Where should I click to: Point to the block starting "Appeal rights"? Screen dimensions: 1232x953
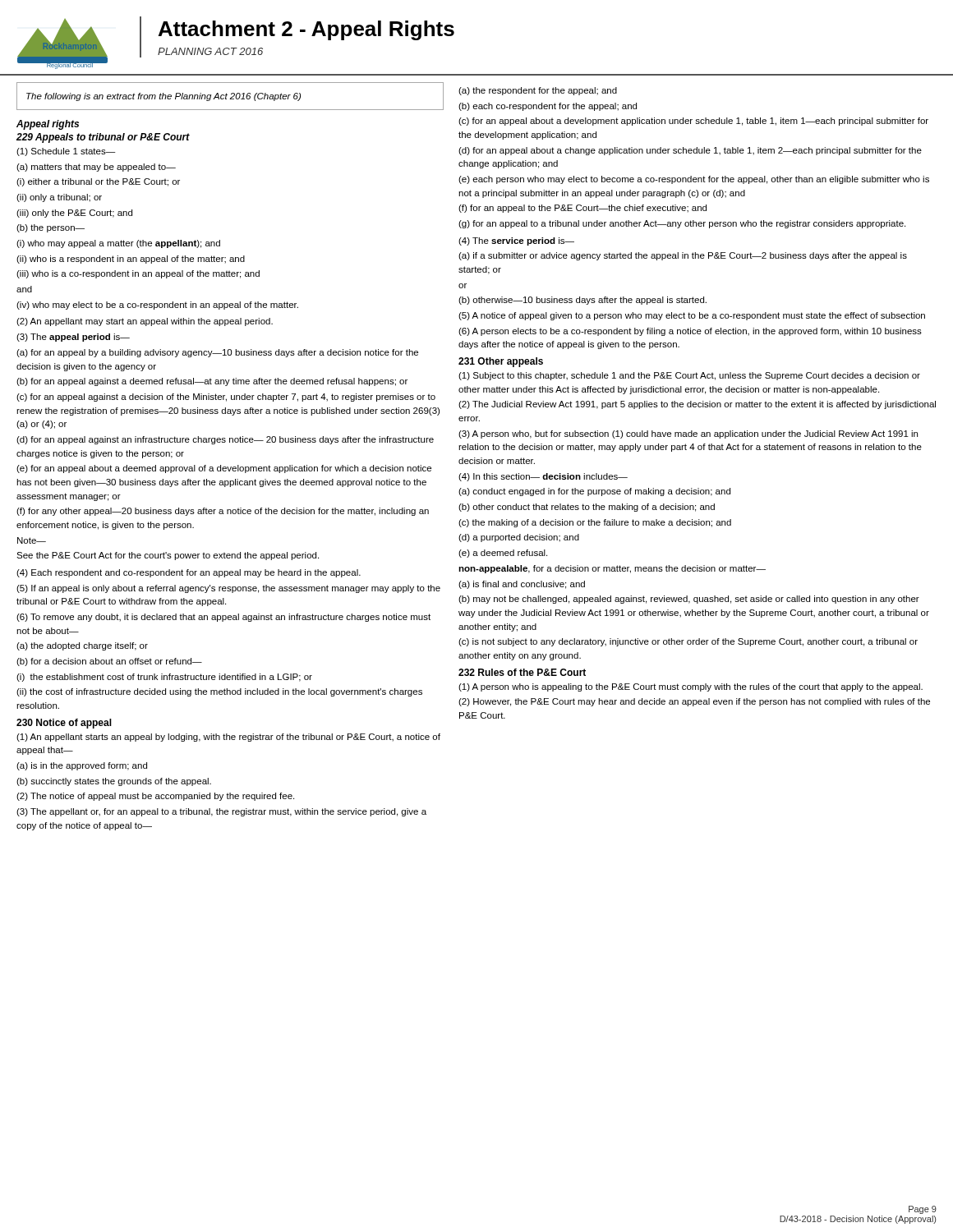coord(48,124)
